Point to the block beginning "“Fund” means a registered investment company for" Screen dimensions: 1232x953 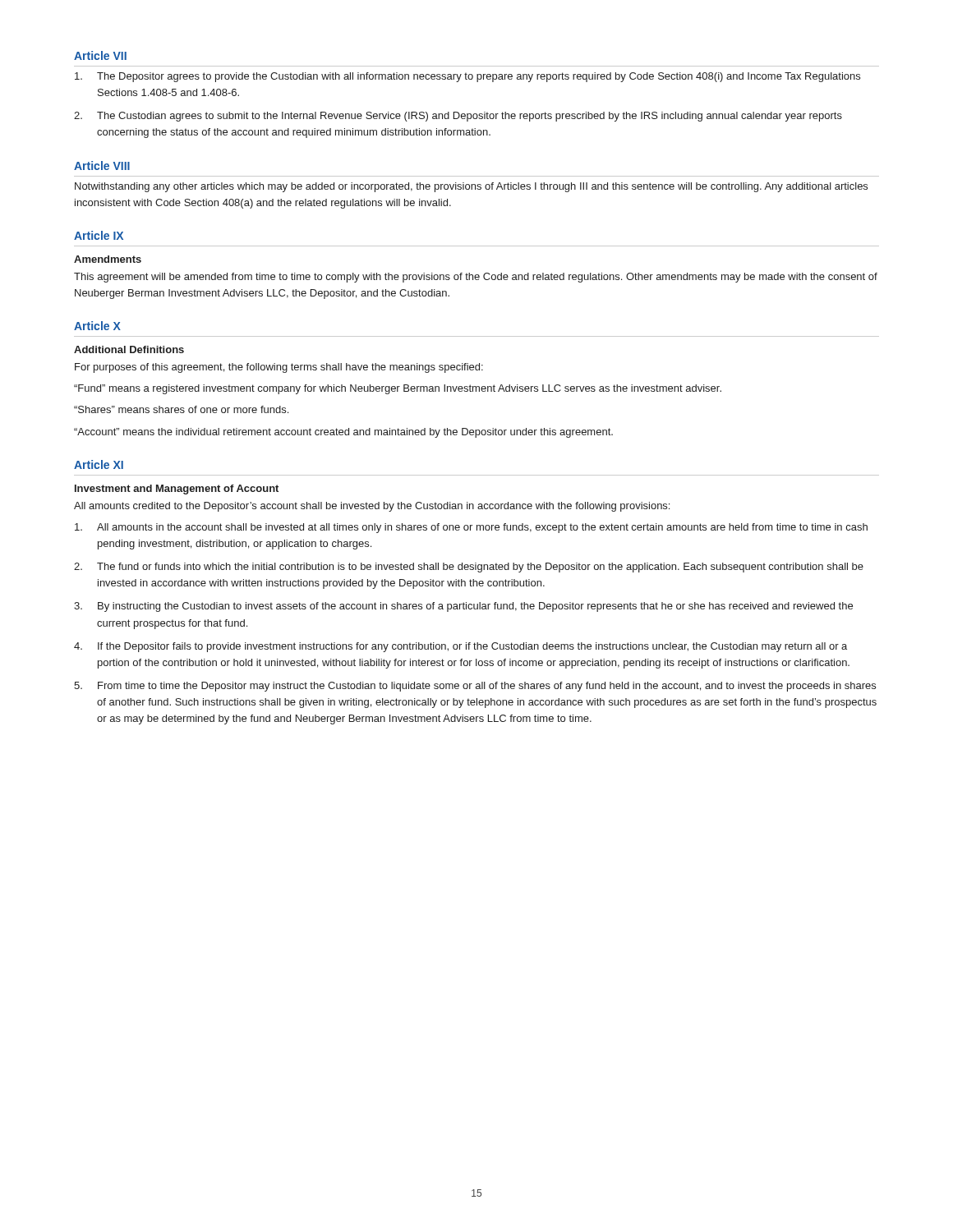[398, 388]
